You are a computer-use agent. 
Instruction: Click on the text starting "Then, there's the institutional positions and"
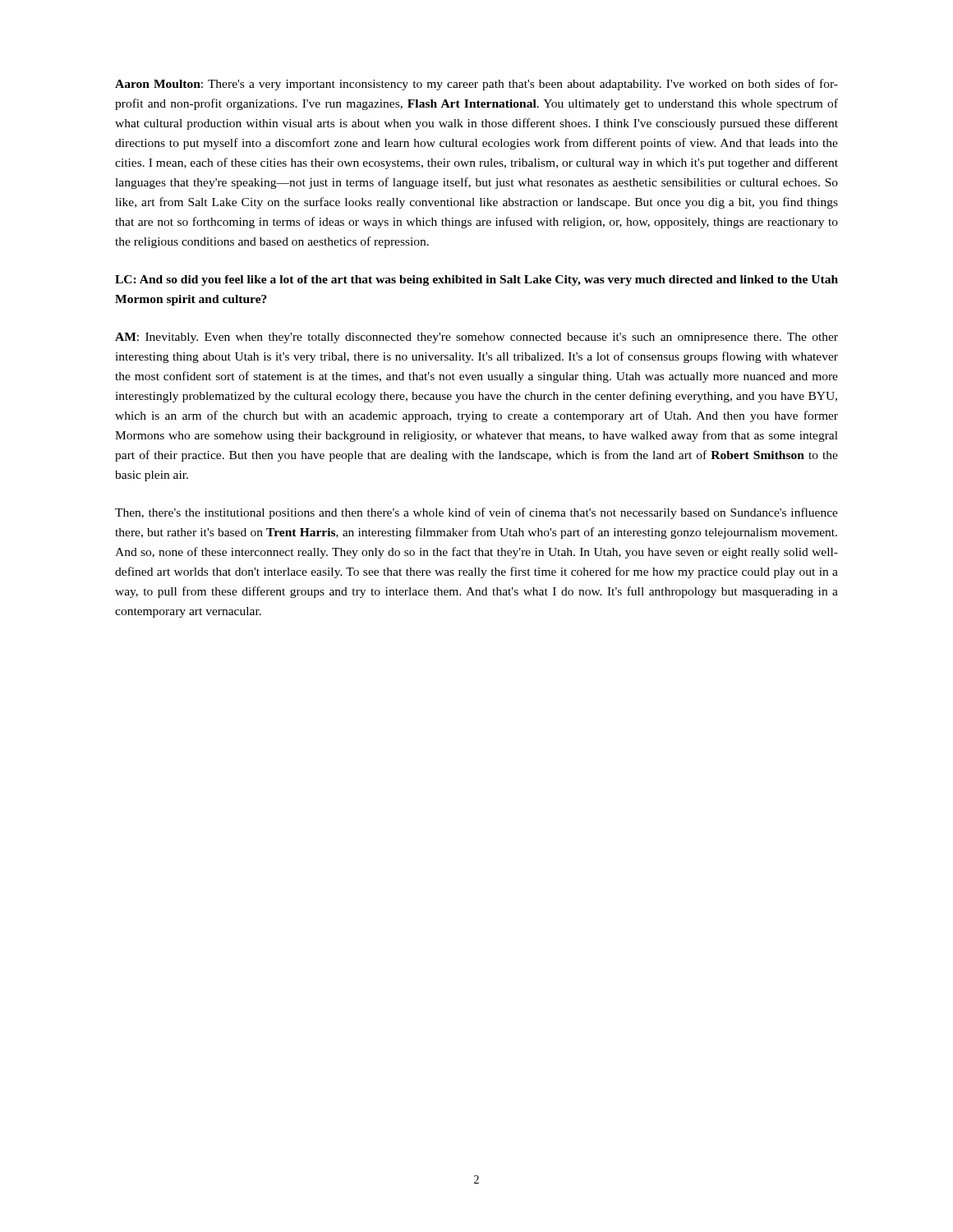[476, 562]
